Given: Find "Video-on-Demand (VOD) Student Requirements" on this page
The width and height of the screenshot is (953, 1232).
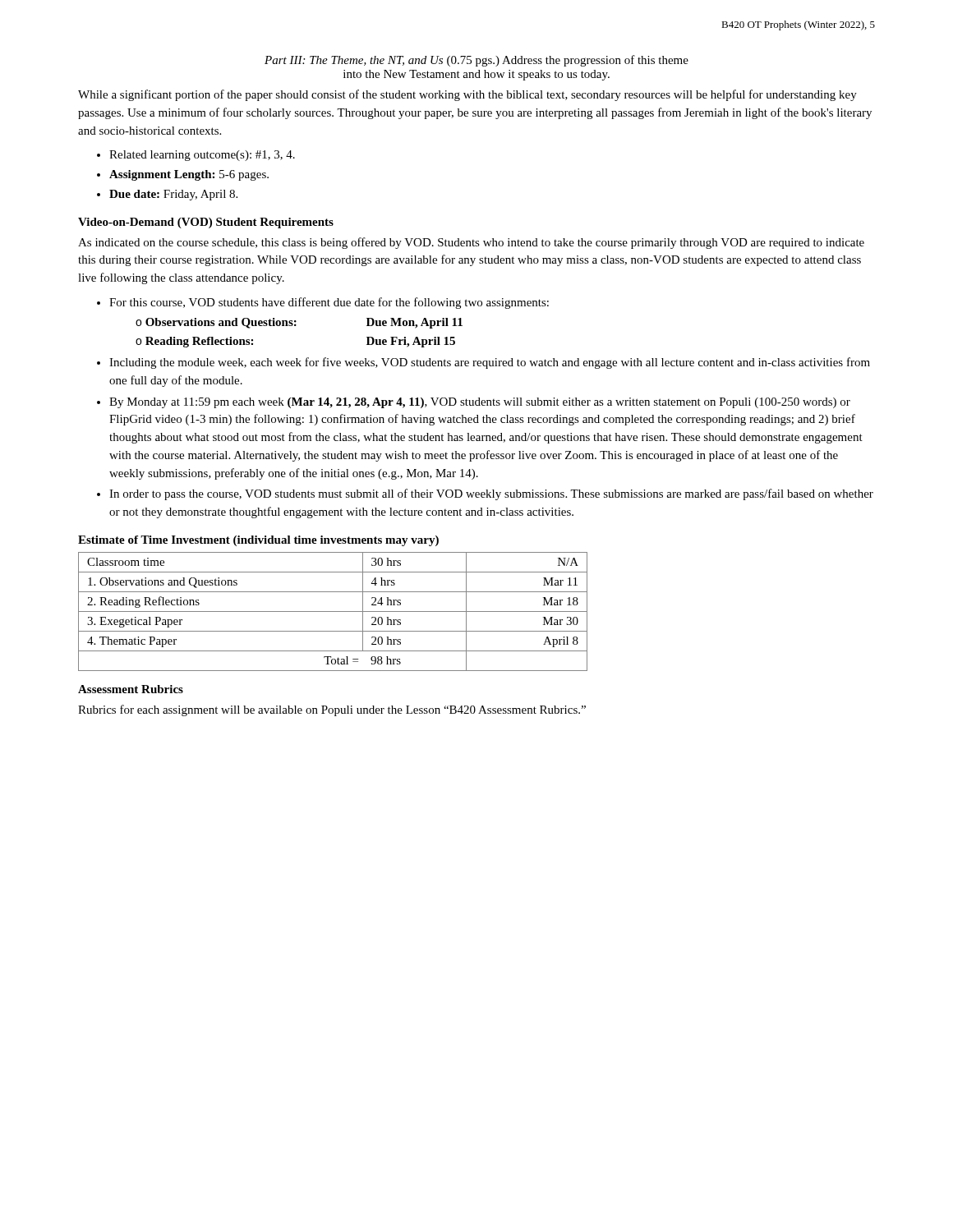Looking at the screenshot, I should click(206, 221).
